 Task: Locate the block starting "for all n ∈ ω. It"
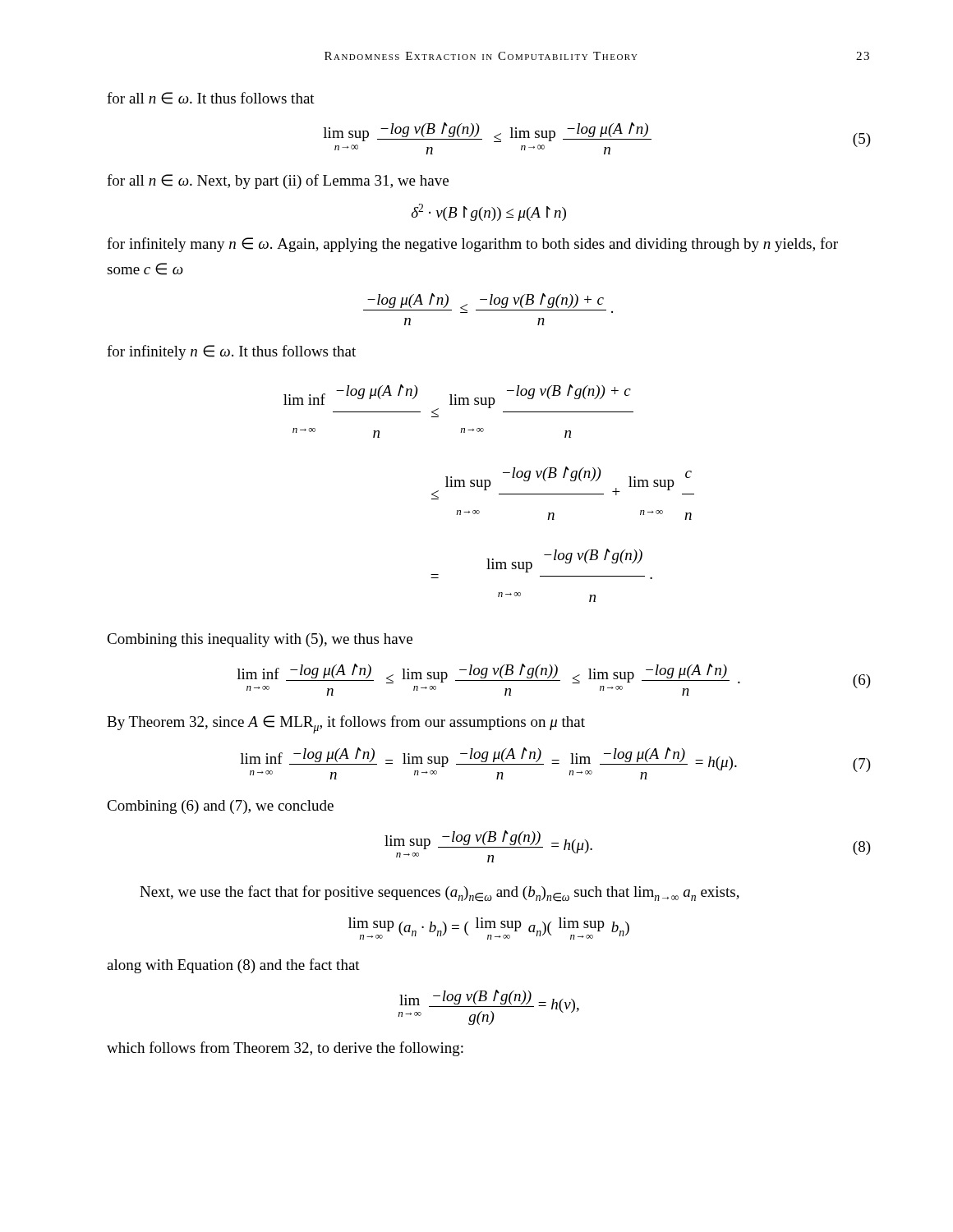[x=211, y=98]
